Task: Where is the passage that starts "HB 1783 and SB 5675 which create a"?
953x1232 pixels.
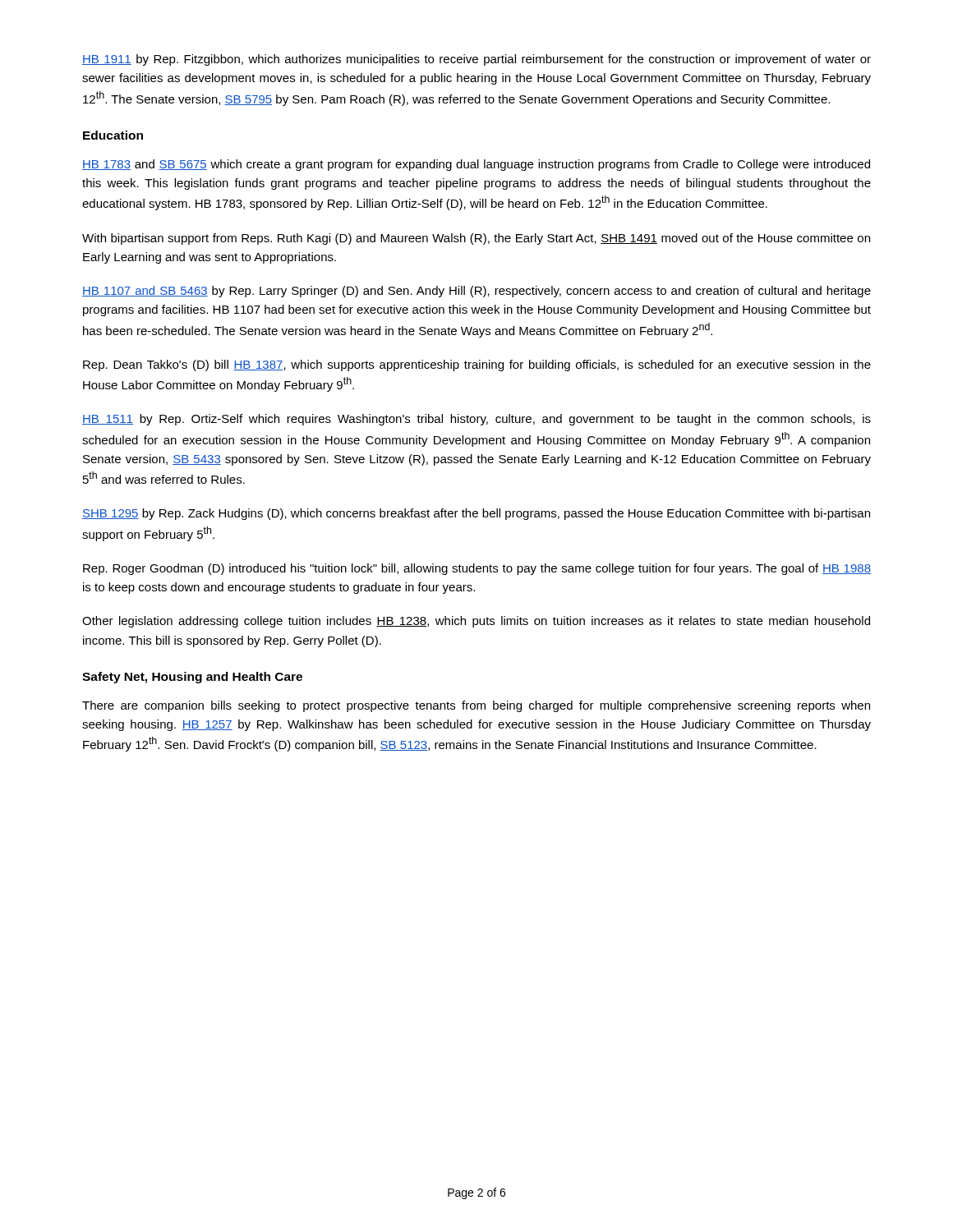Action: point(476,184)
